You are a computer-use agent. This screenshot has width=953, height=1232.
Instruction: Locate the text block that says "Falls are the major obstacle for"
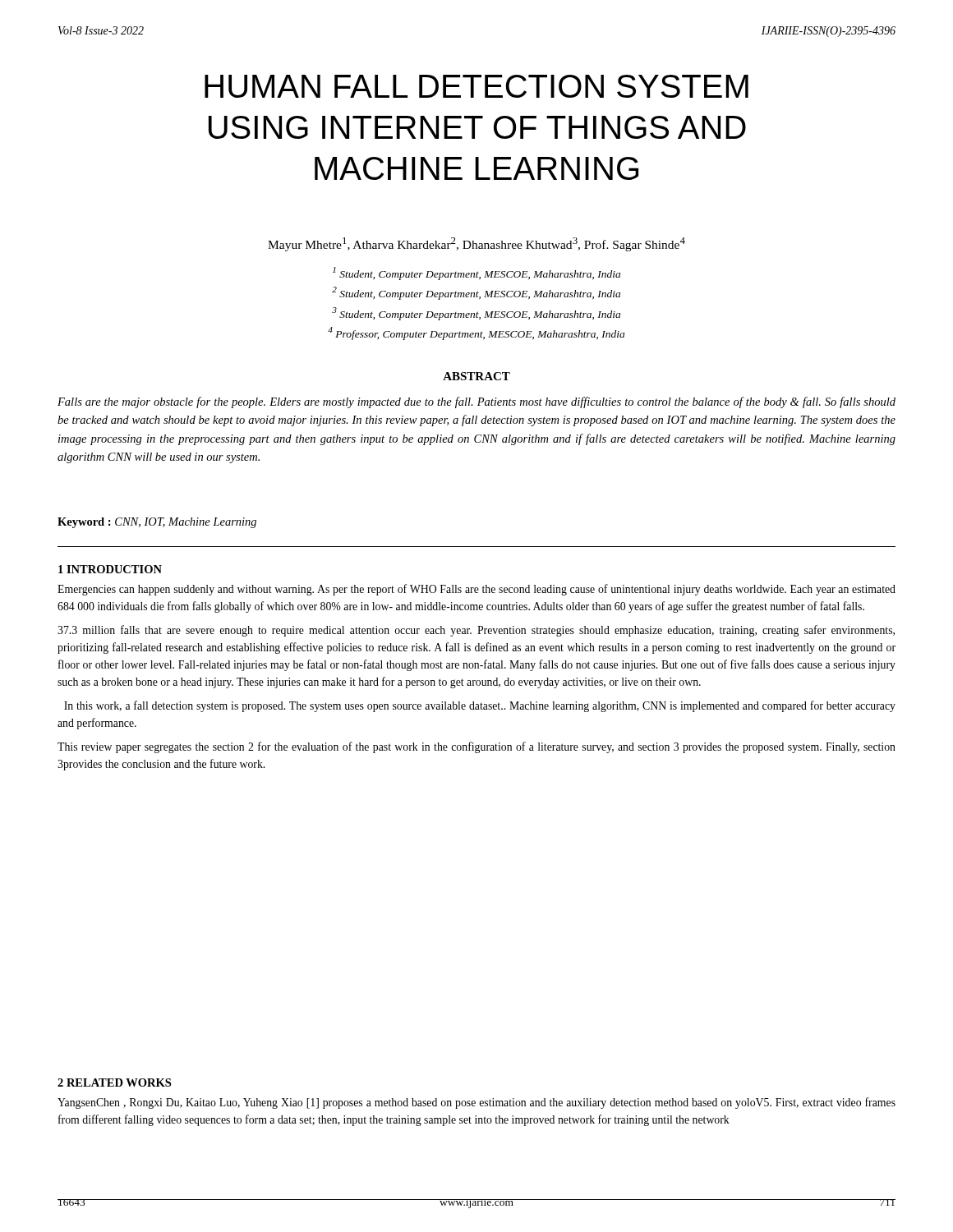coord(476,429)
